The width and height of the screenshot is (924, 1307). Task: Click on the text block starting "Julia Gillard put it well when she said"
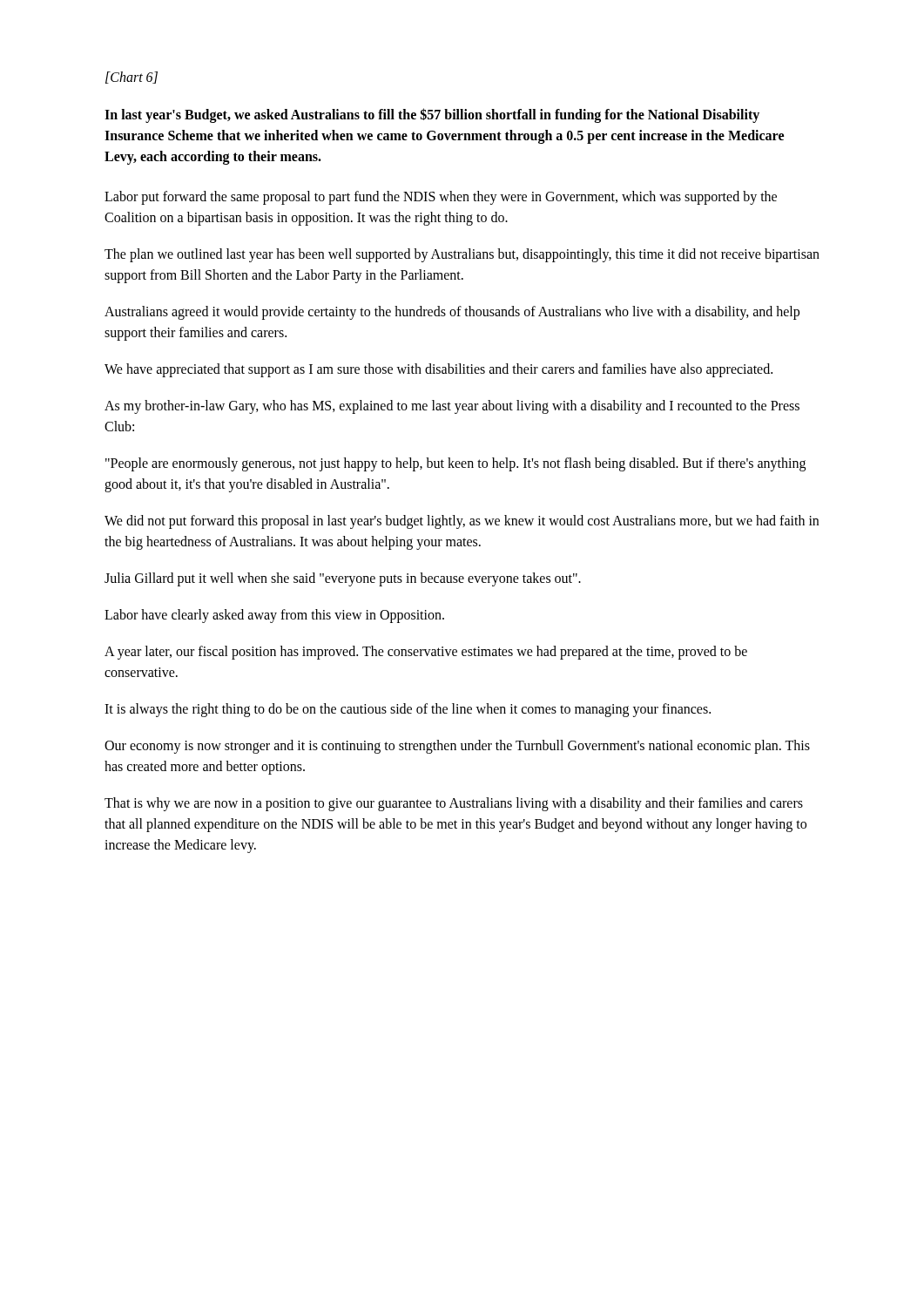tap(343, 578)
